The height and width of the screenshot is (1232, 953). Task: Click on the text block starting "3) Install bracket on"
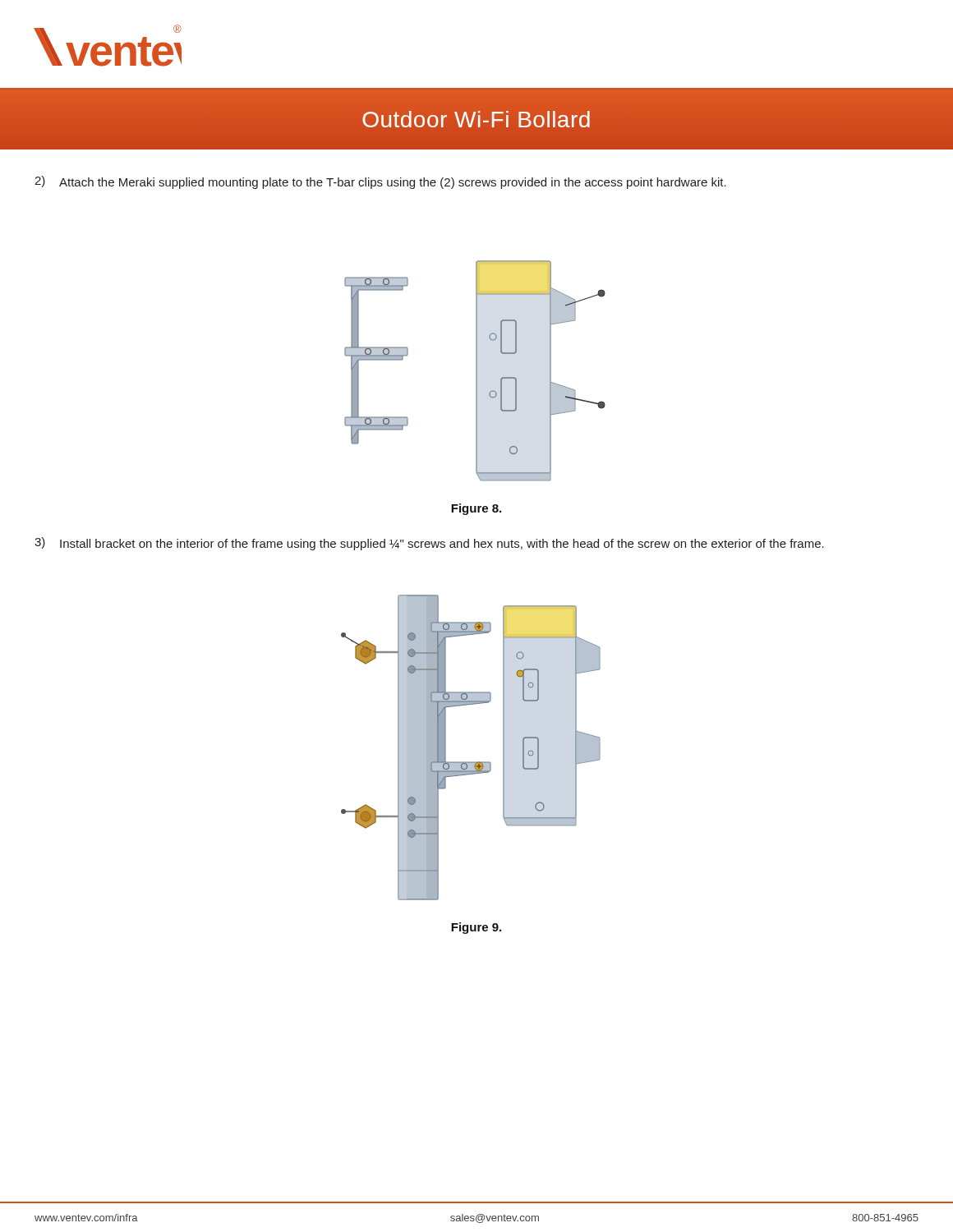[x=430, y=543]
